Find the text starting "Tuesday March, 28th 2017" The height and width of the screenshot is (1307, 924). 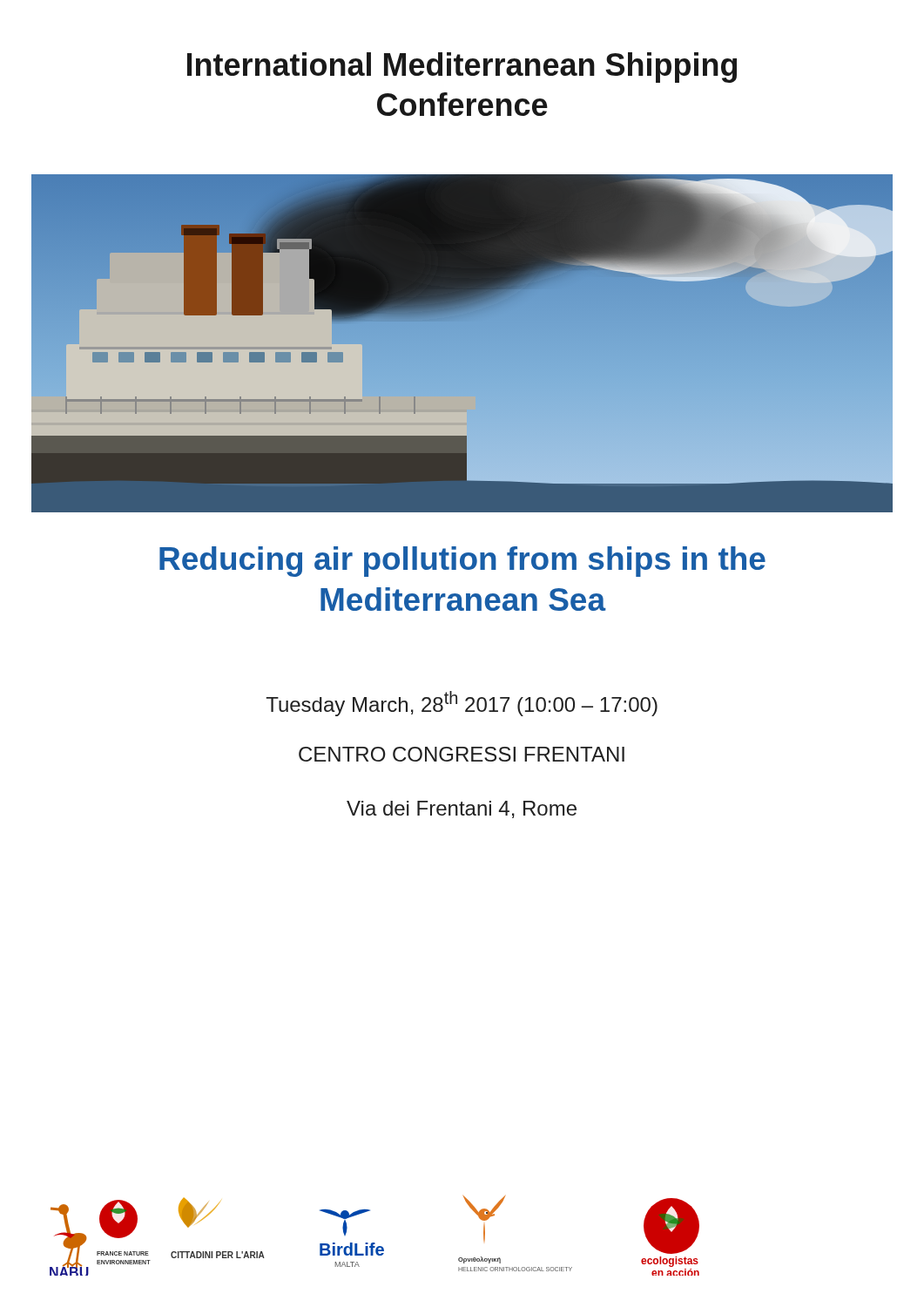(x=462, y=703)
